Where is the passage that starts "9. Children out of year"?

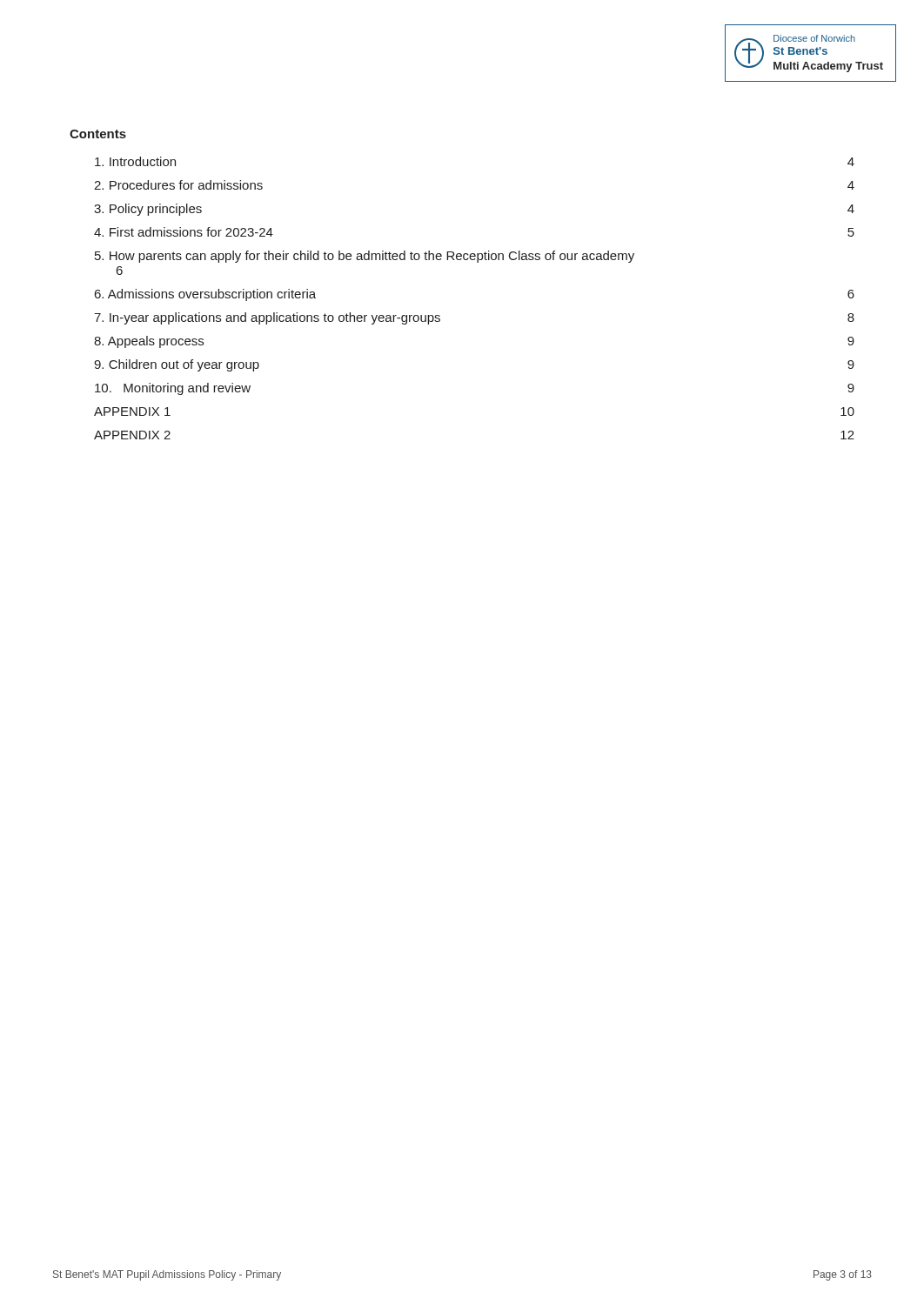pyautogui.click(x=174, y=365)
